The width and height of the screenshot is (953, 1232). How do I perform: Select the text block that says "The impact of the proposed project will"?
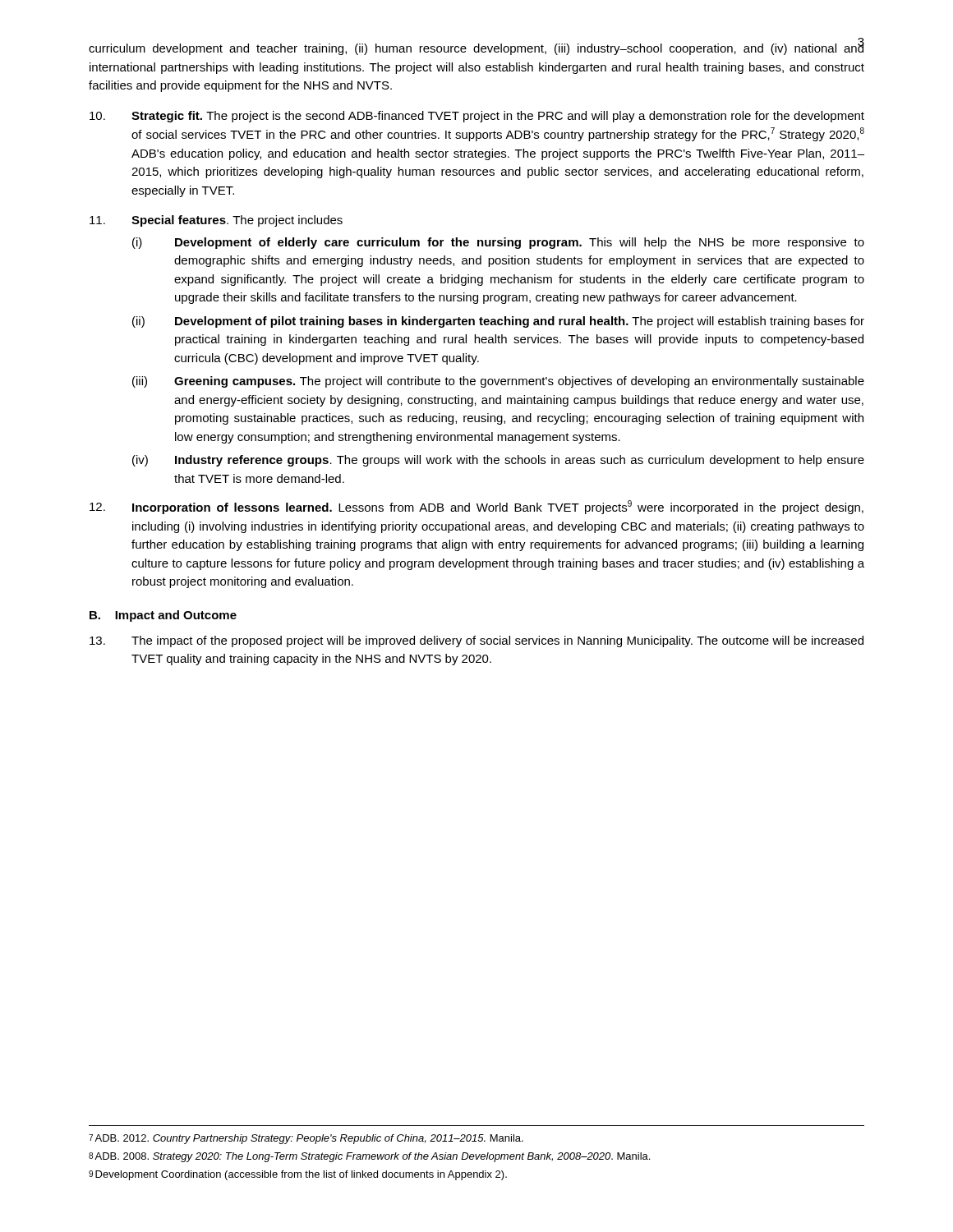476,650
